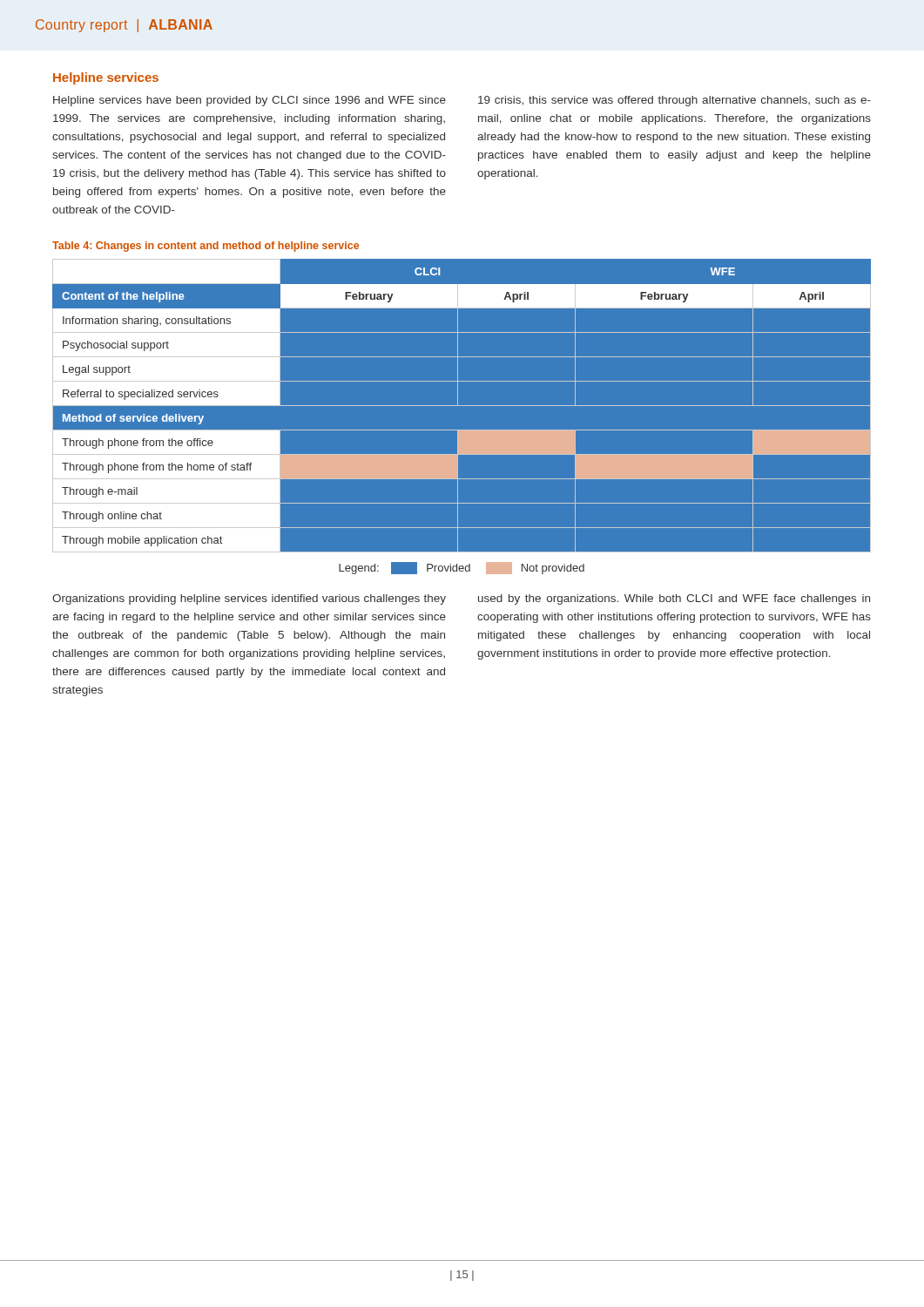This screenshot has width=924, height=1307.
Task: Locate a caption
Action: pyautogui.click(x=206, y=246)
